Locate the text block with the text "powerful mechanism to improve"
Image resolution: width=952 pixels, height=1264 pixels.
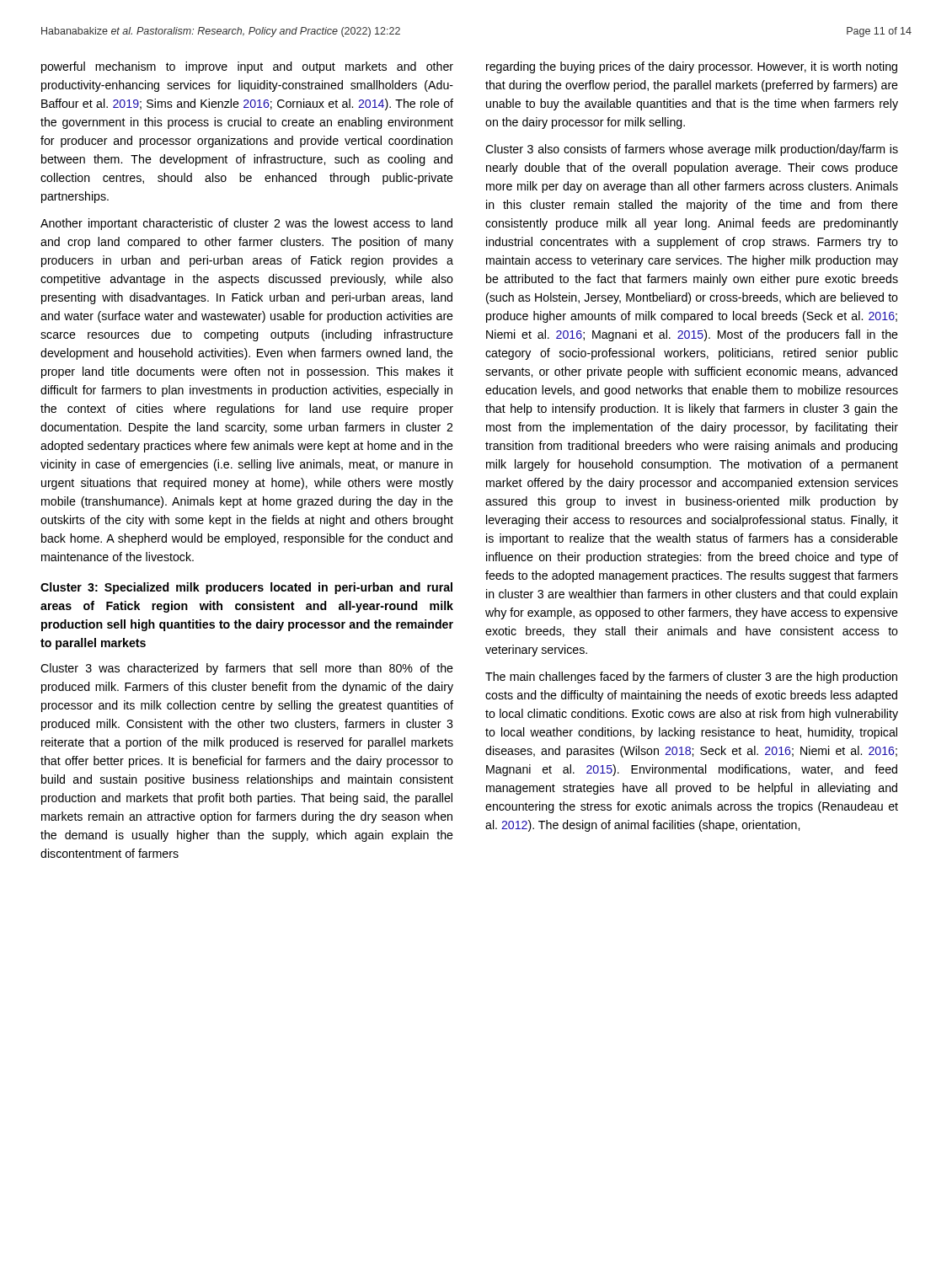247,131
